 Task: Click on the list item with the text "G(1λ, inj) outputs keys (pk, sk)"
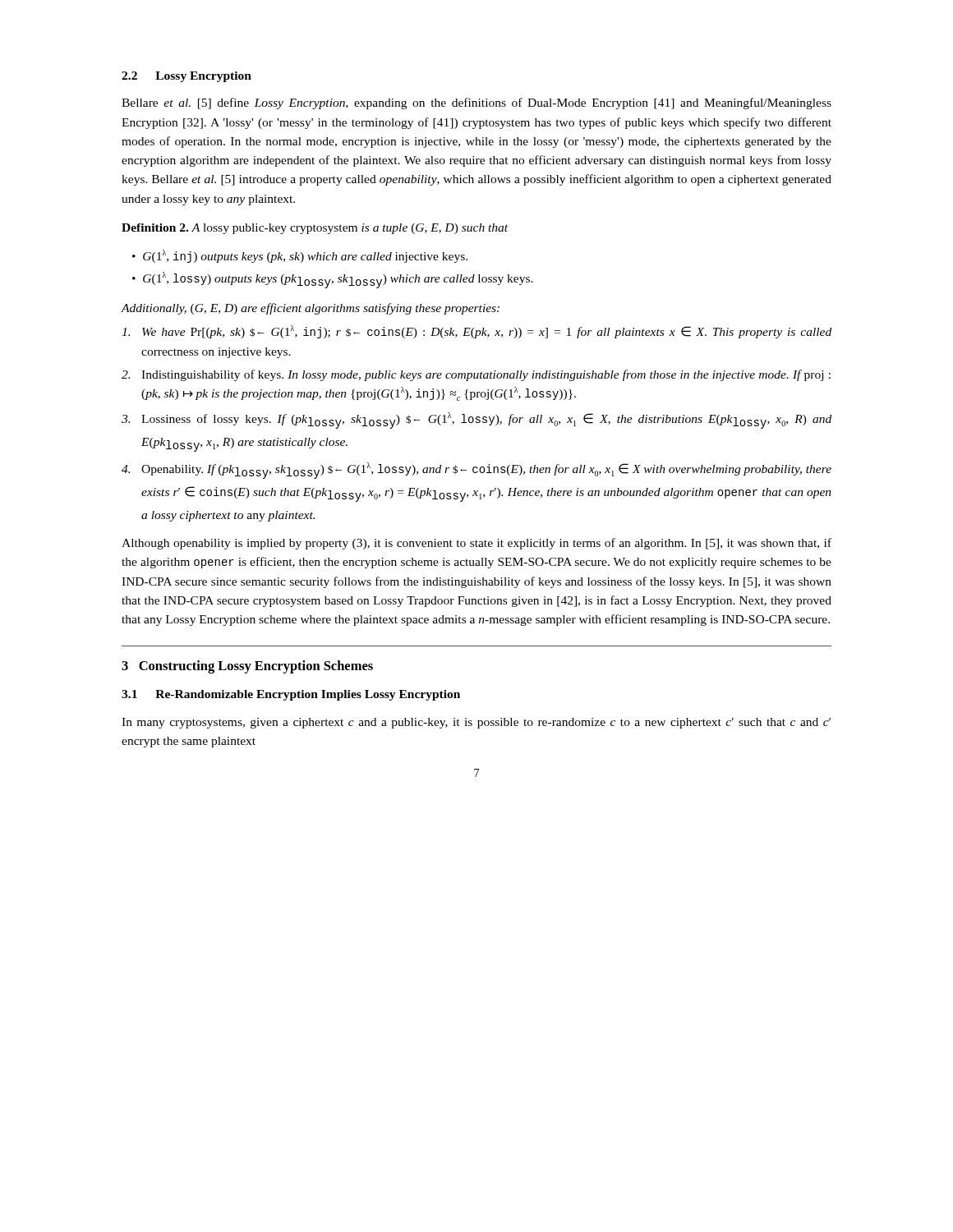pyautogui.click(x=305, y=256)
